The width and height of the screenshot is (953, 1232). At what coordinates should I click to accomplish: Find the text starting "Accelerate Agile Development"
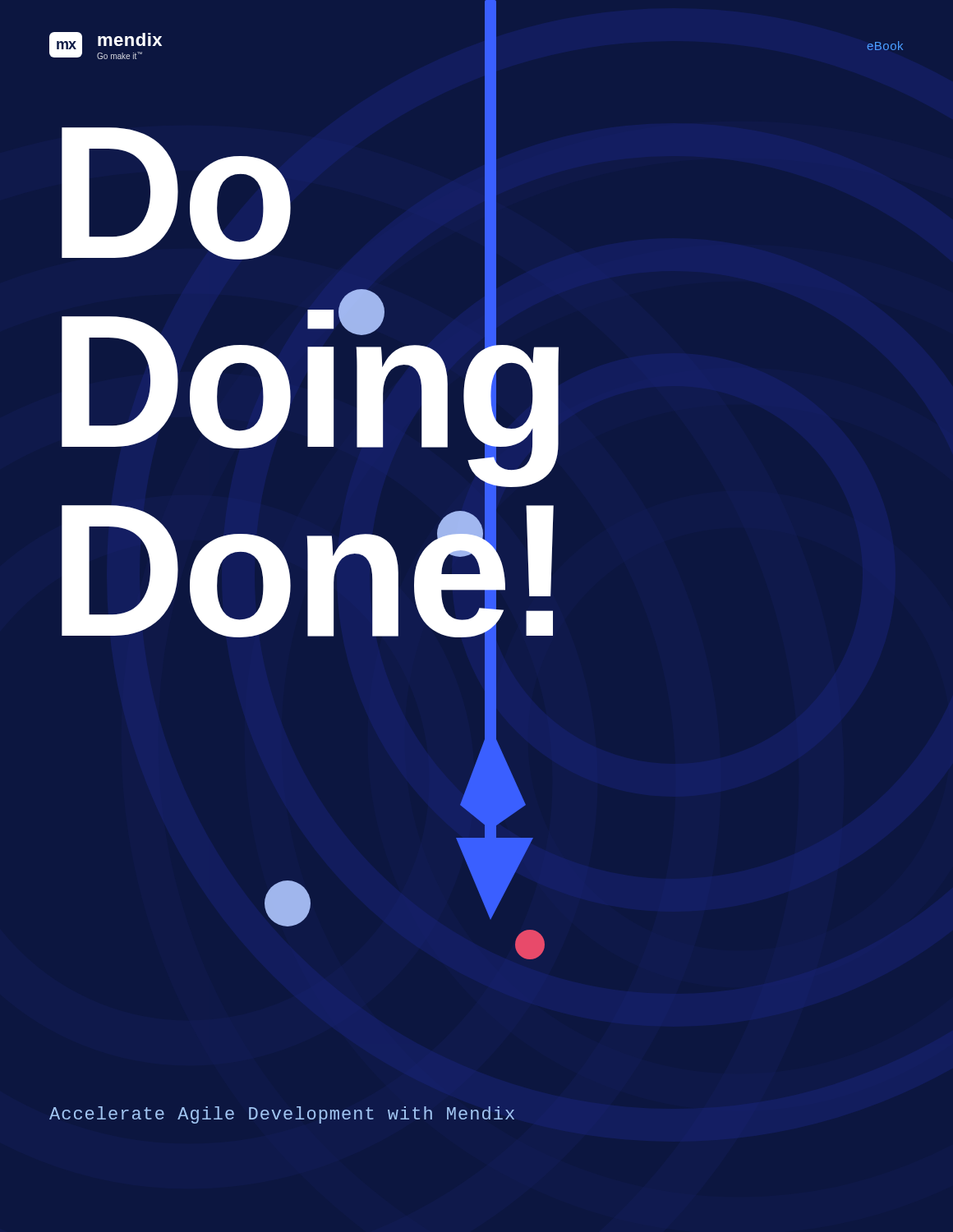pyautogui.click(x=283, y=1115)
